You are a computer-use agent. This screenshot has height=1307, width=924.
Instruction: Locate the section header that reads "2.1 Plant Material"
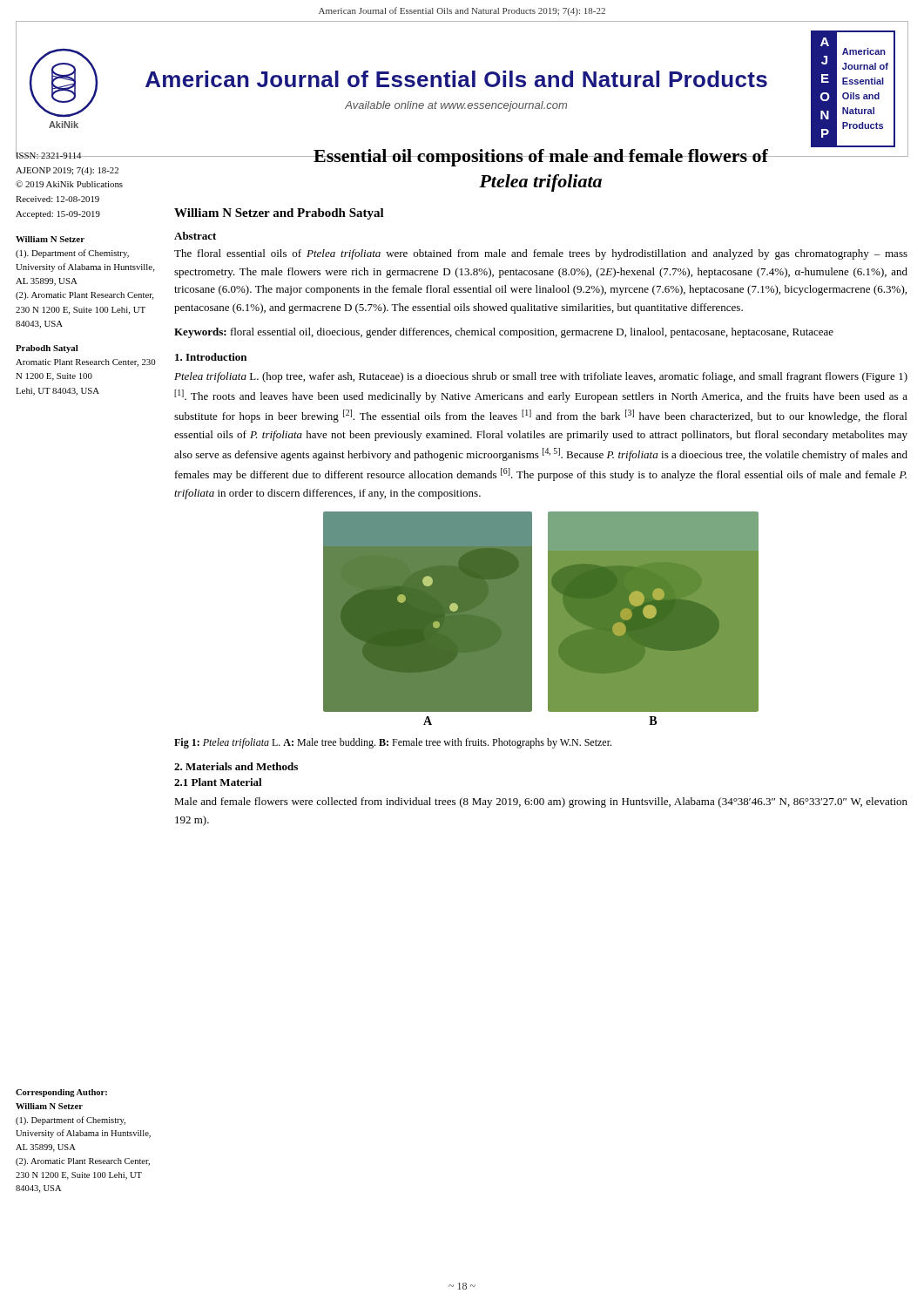[x=218, y=782]
